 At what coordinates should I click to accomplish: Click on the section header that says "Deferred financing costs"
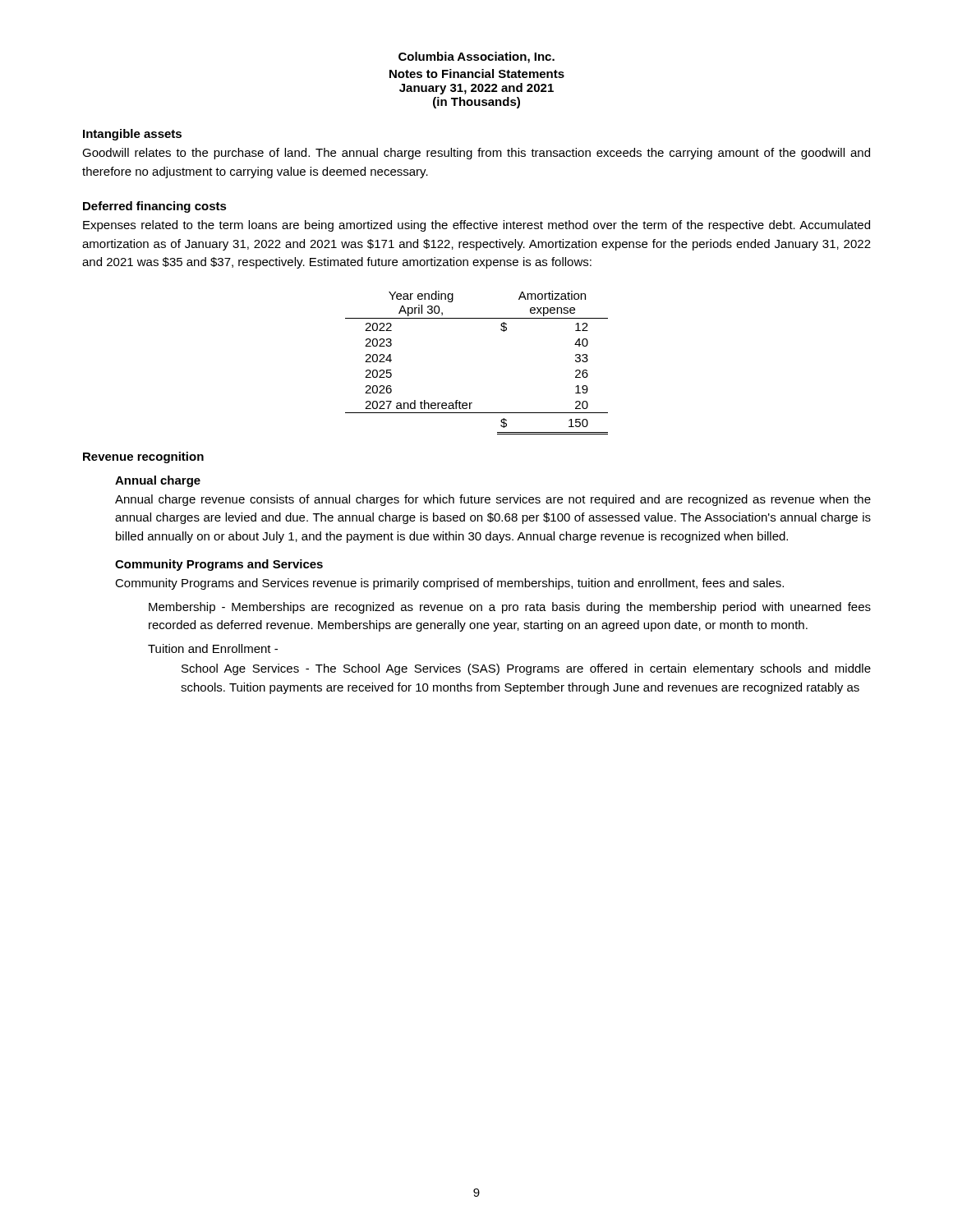coord(154,206)
